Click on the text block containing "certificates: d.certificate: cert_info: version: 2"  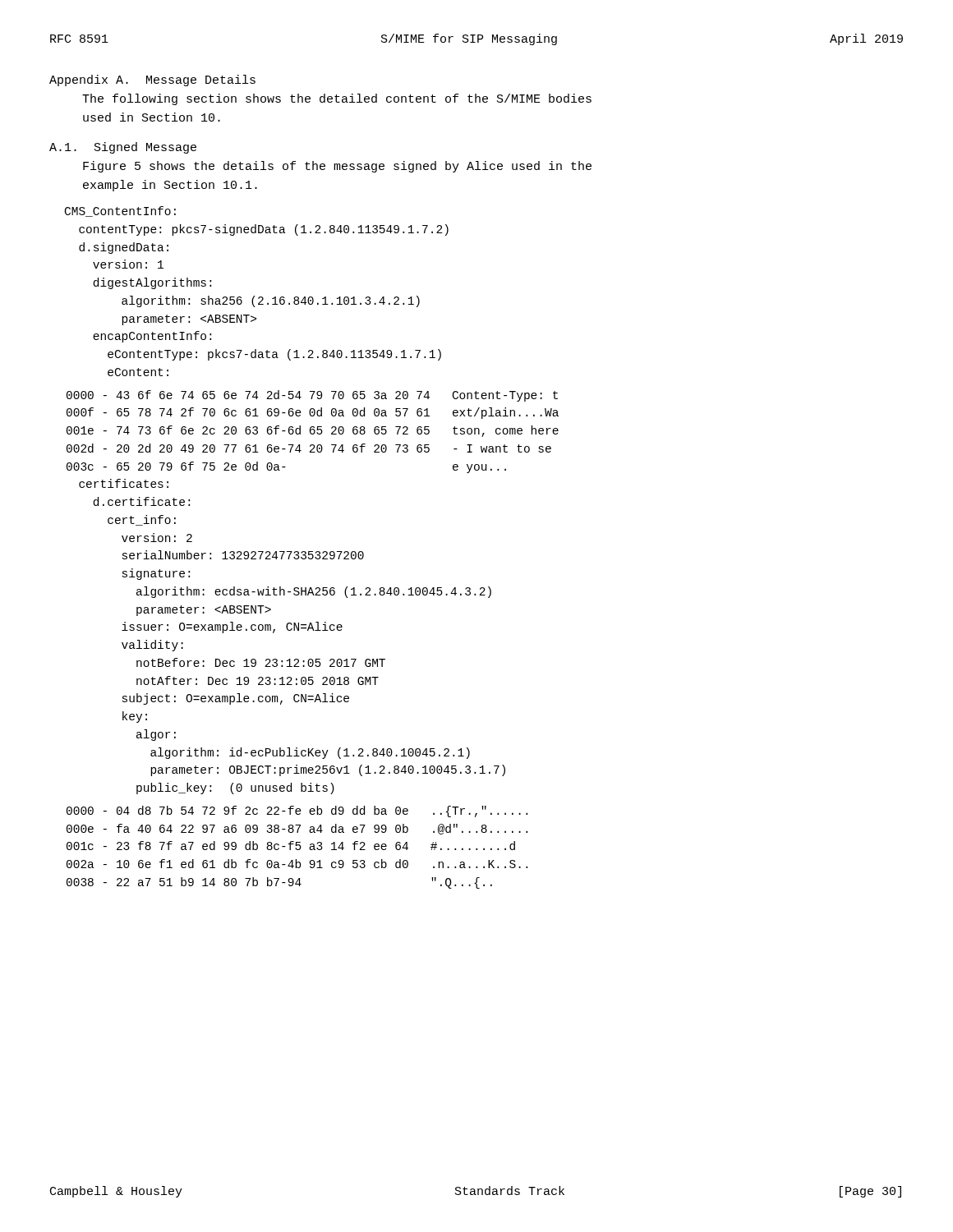point(286,637)
